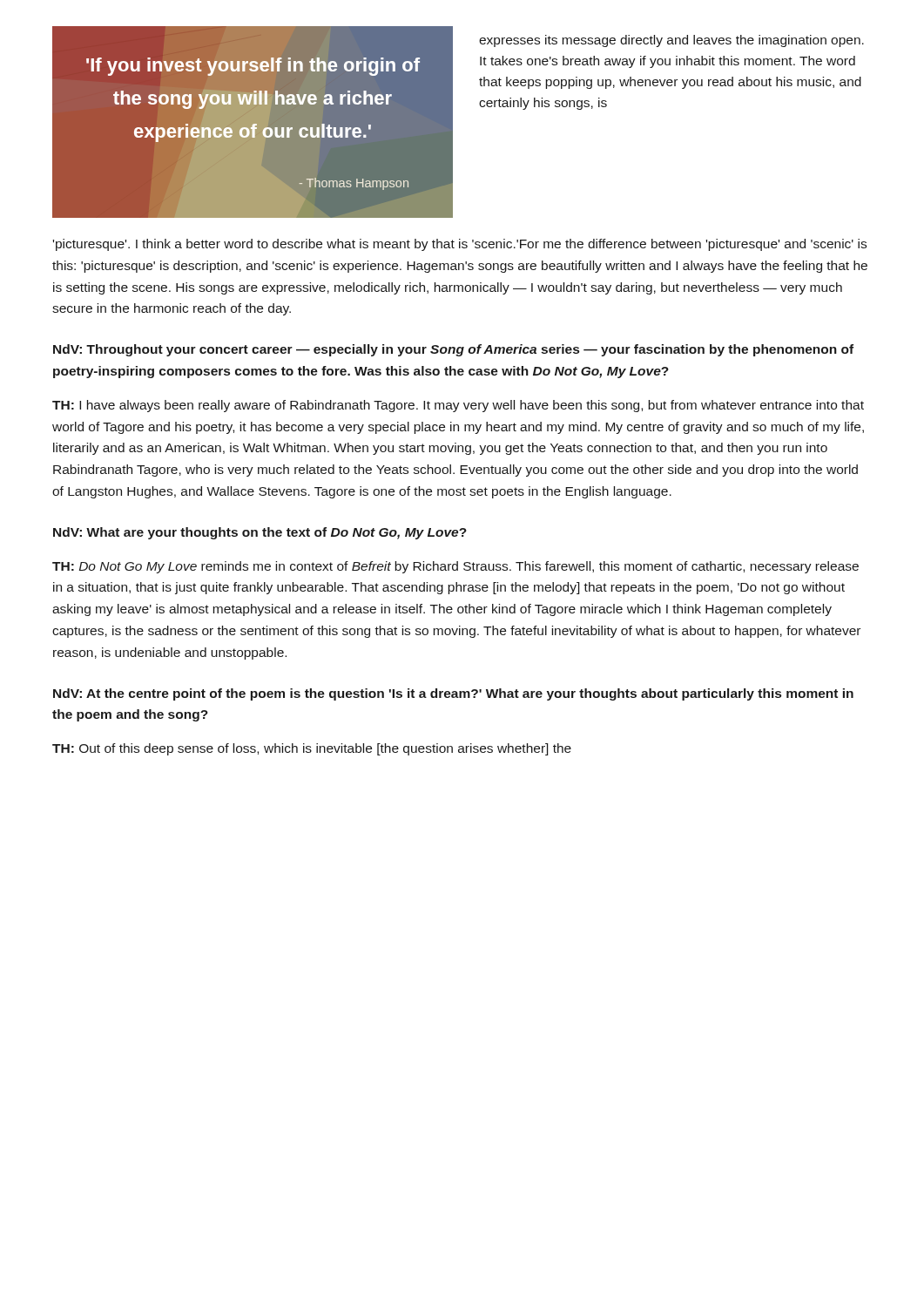The image size is (924, 1307).
Task: Click on the text block with the text "expresses its message directly and leaves the imagination"
Action: tap(672, 71)
